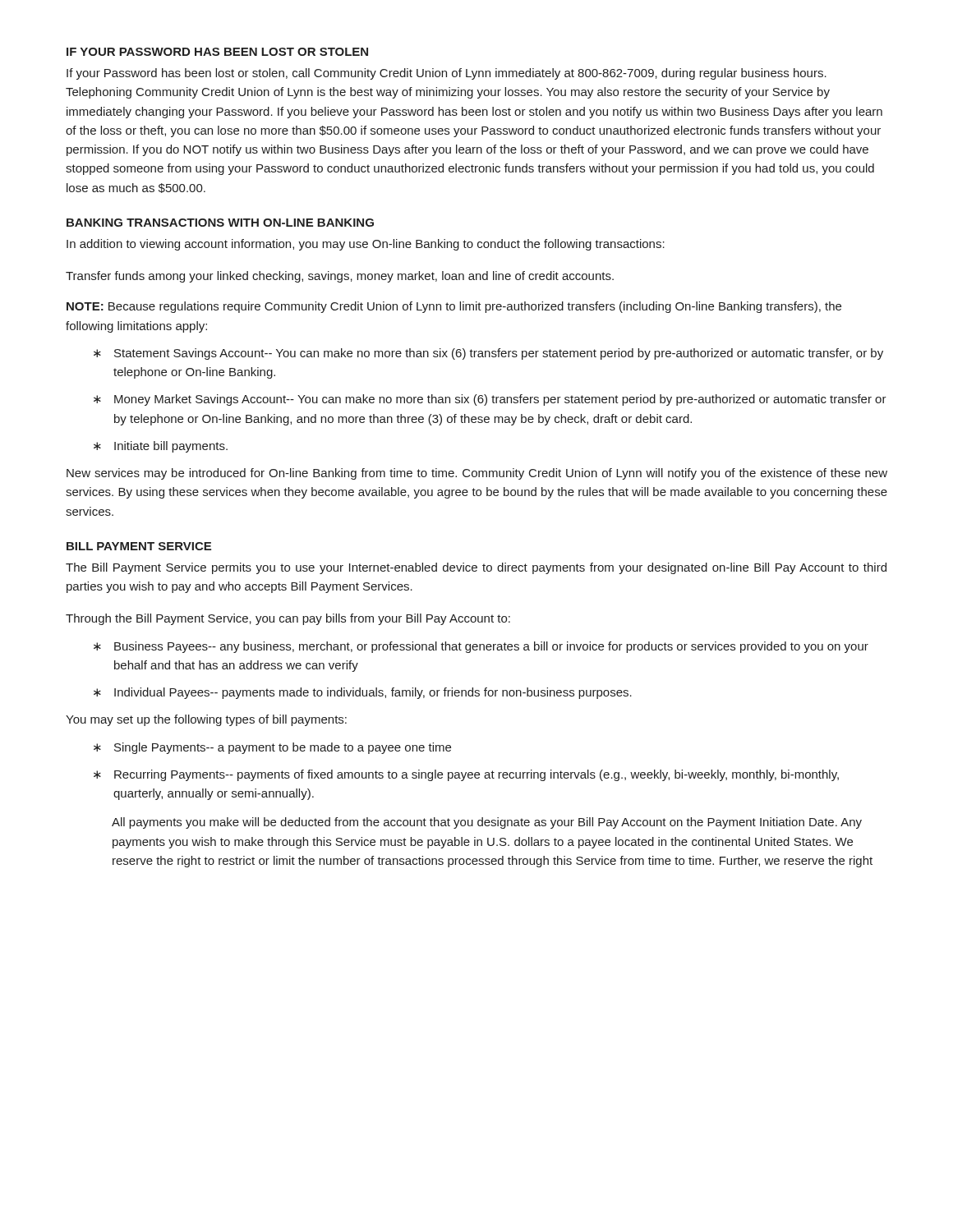The width and height of the screenshot is (953, 1232).
Task: Click the passage that begins "NOTE: Because regulations require Community Credit Union of"
Action: [454, 316]
